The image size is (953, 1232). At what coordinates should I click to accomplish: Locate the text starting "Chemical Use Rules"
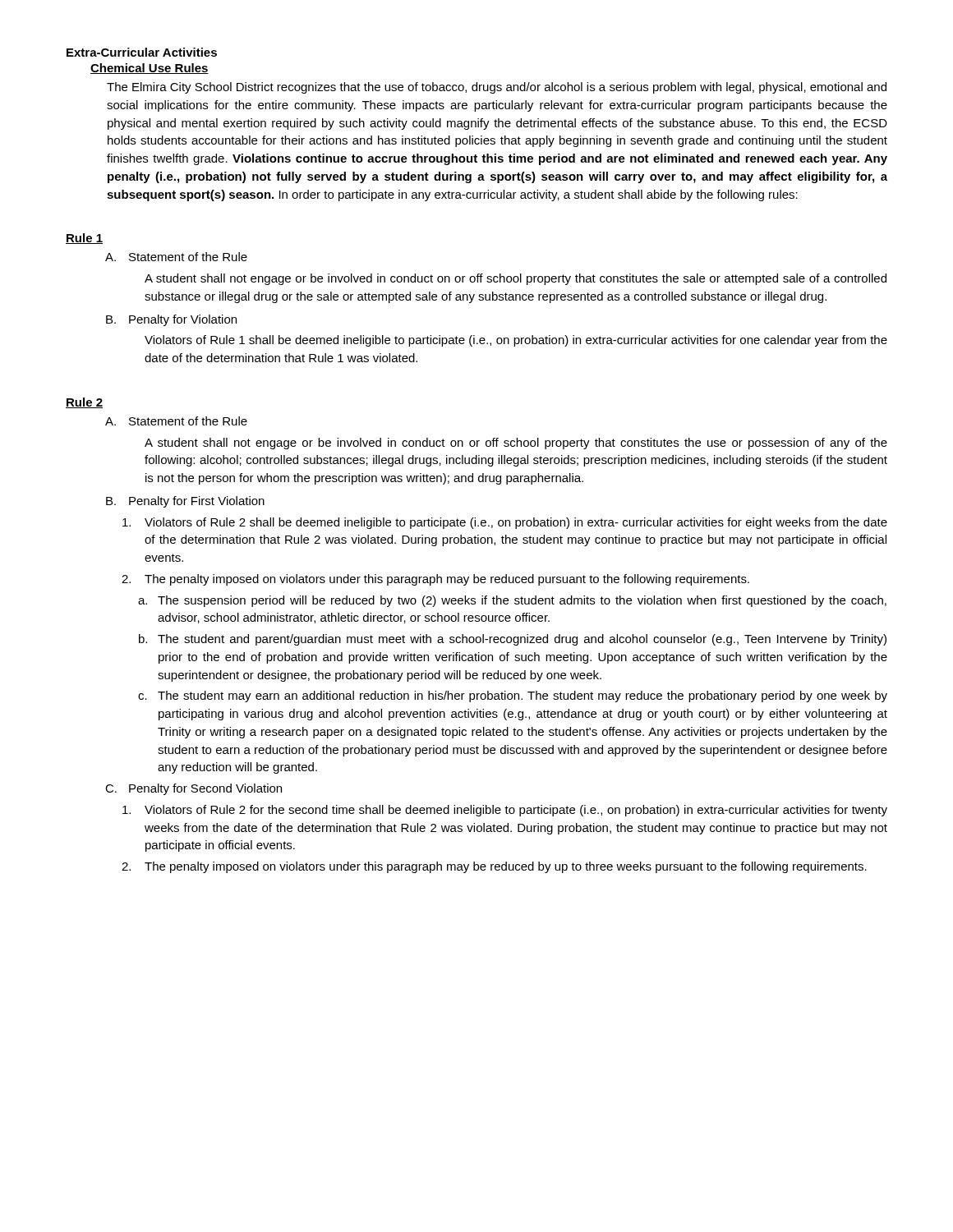pos(149,68)
